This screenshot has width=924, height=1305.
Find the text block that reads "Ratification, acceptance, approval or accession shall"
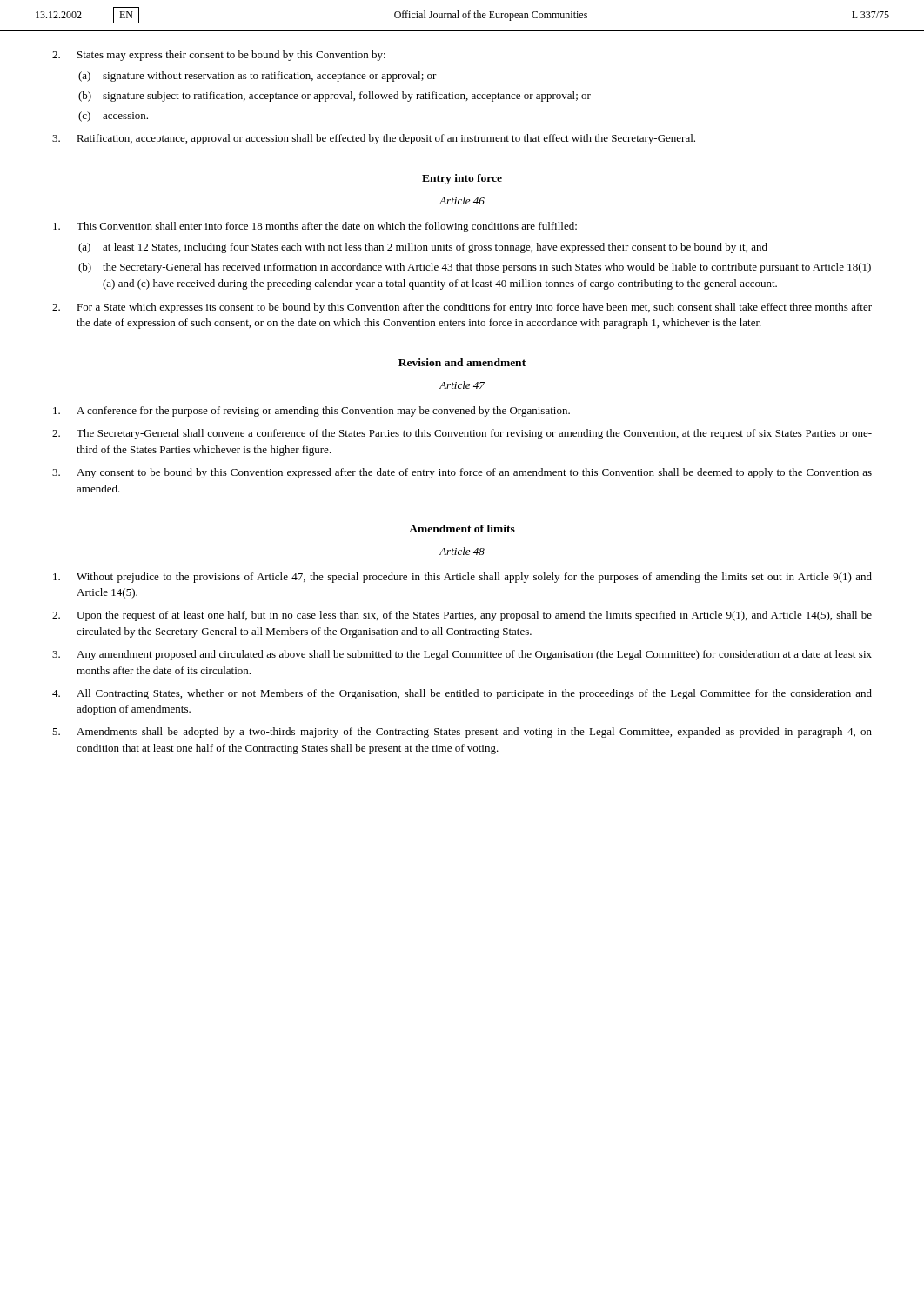point(374,139)
